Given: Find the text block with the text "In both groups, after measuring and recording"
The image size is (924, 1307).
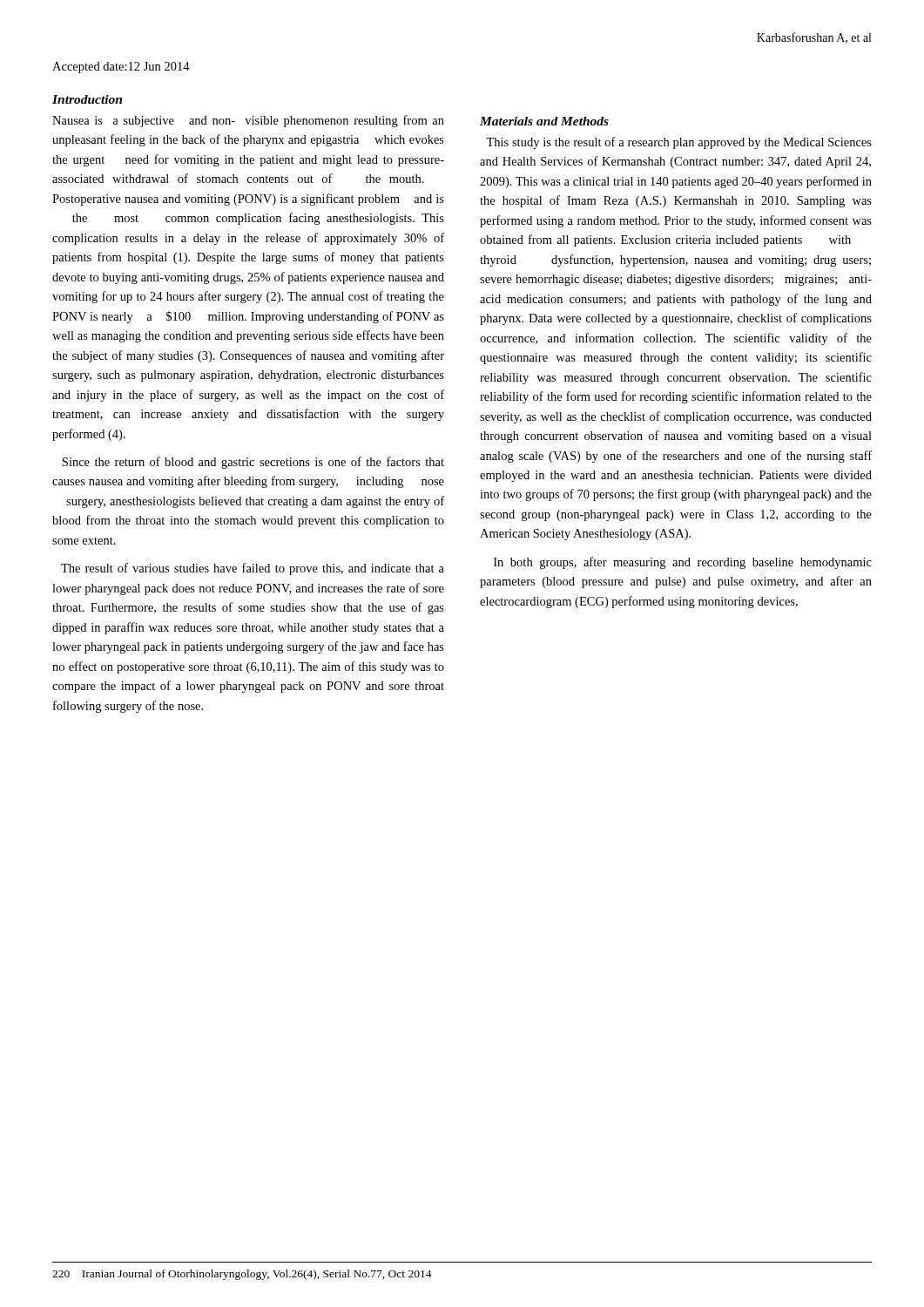Looking at the screenshot, I should pyautogui.click(x=676, y=581).
